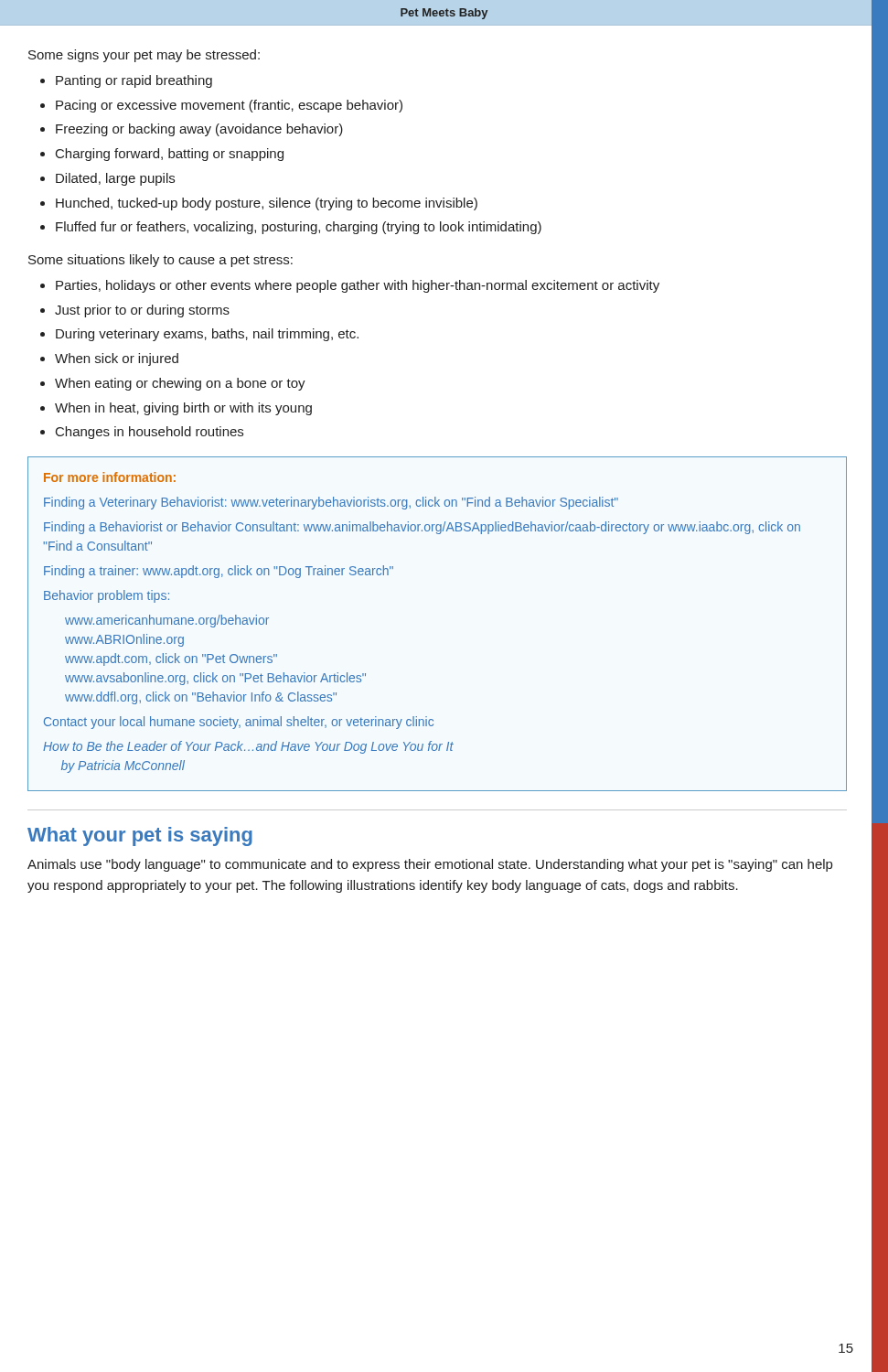Click the passage that begins "For more information: Finding a Veterinary"
Viewport: 888px width, 1372px height.
(x=110, y=477)
